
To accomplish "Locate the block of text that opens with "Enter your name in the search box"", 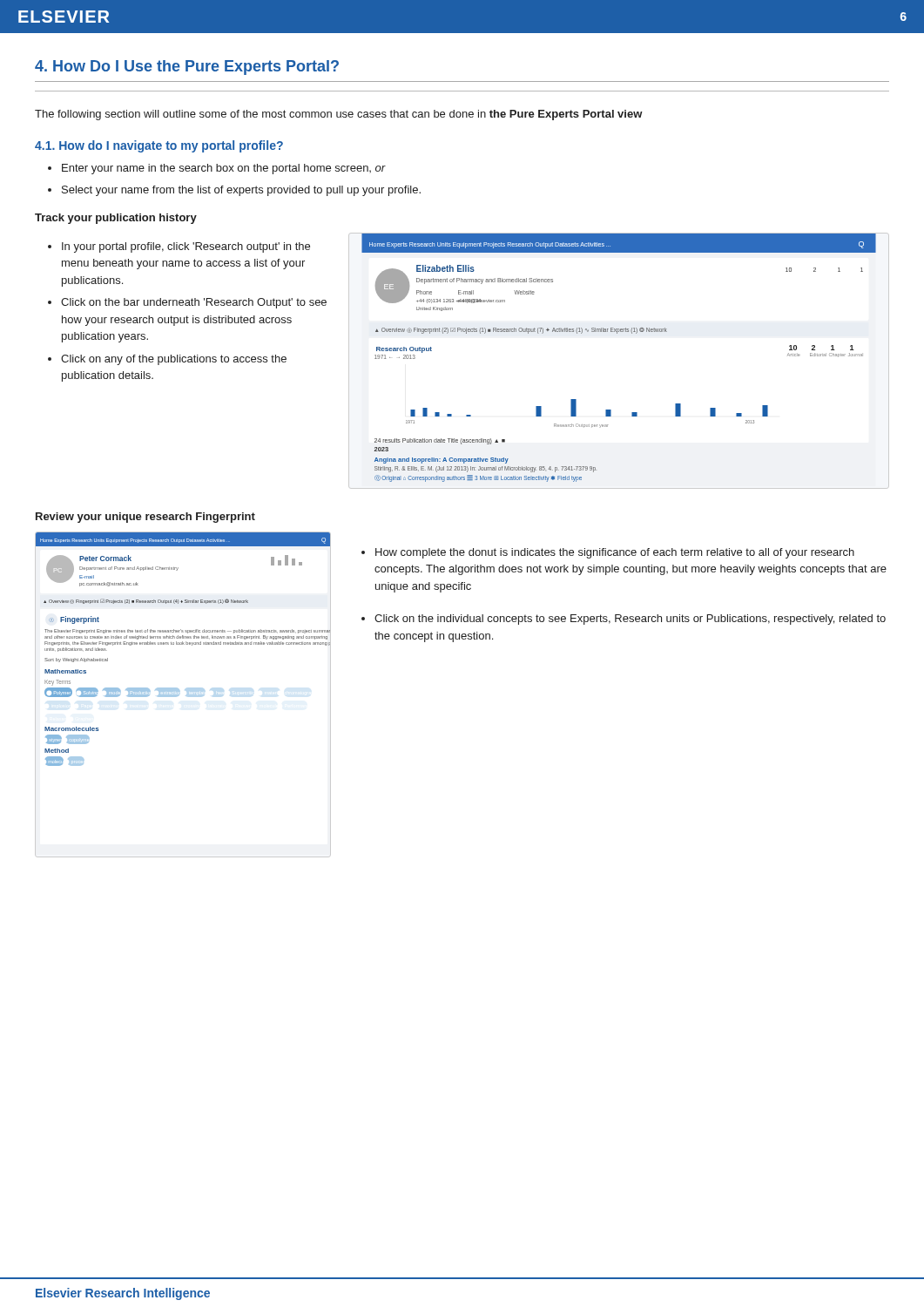I will pyautogui.click(x=223, y=167).
